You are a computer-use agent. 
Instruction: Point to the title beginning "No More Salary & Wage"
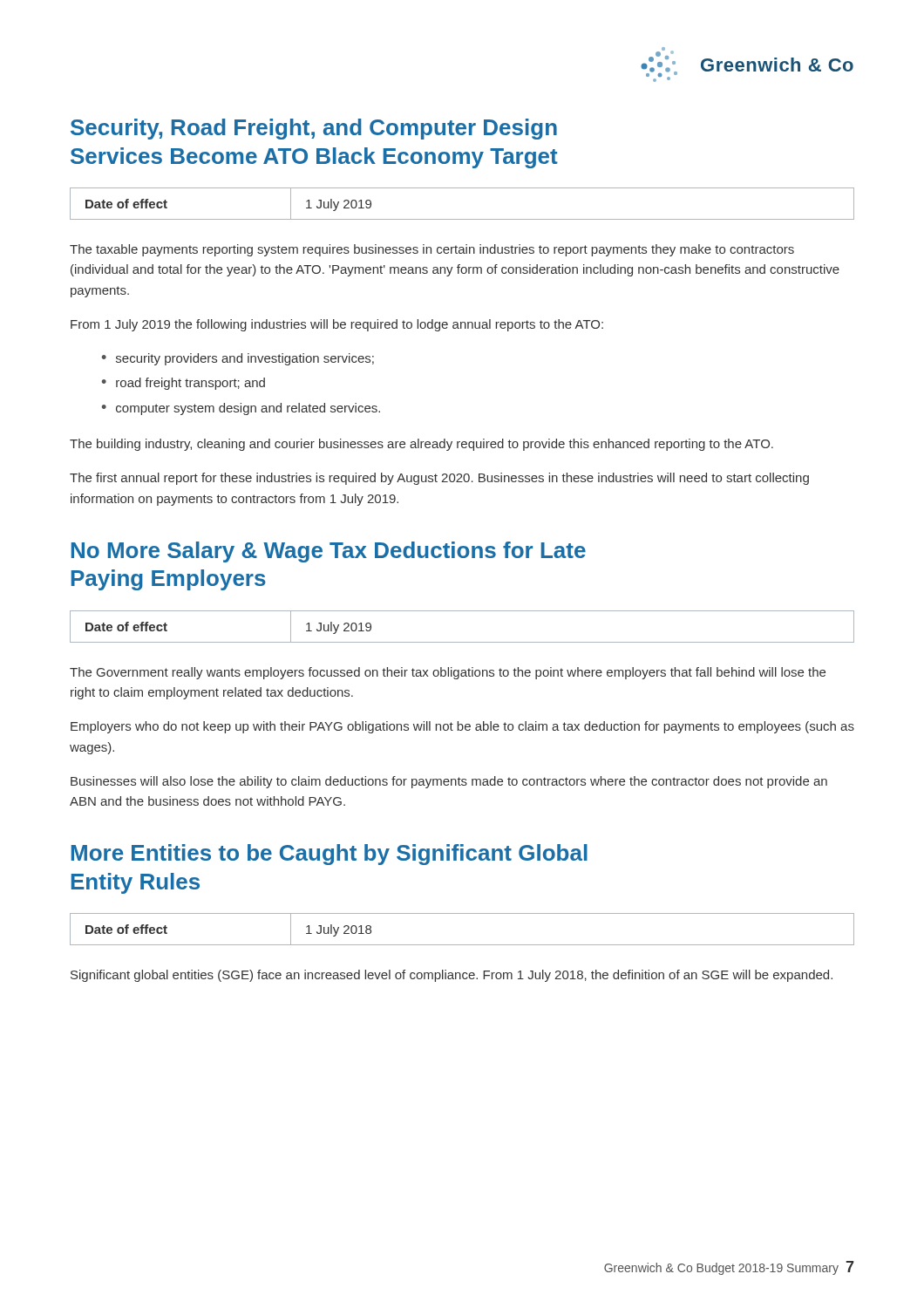pos(462,565)
